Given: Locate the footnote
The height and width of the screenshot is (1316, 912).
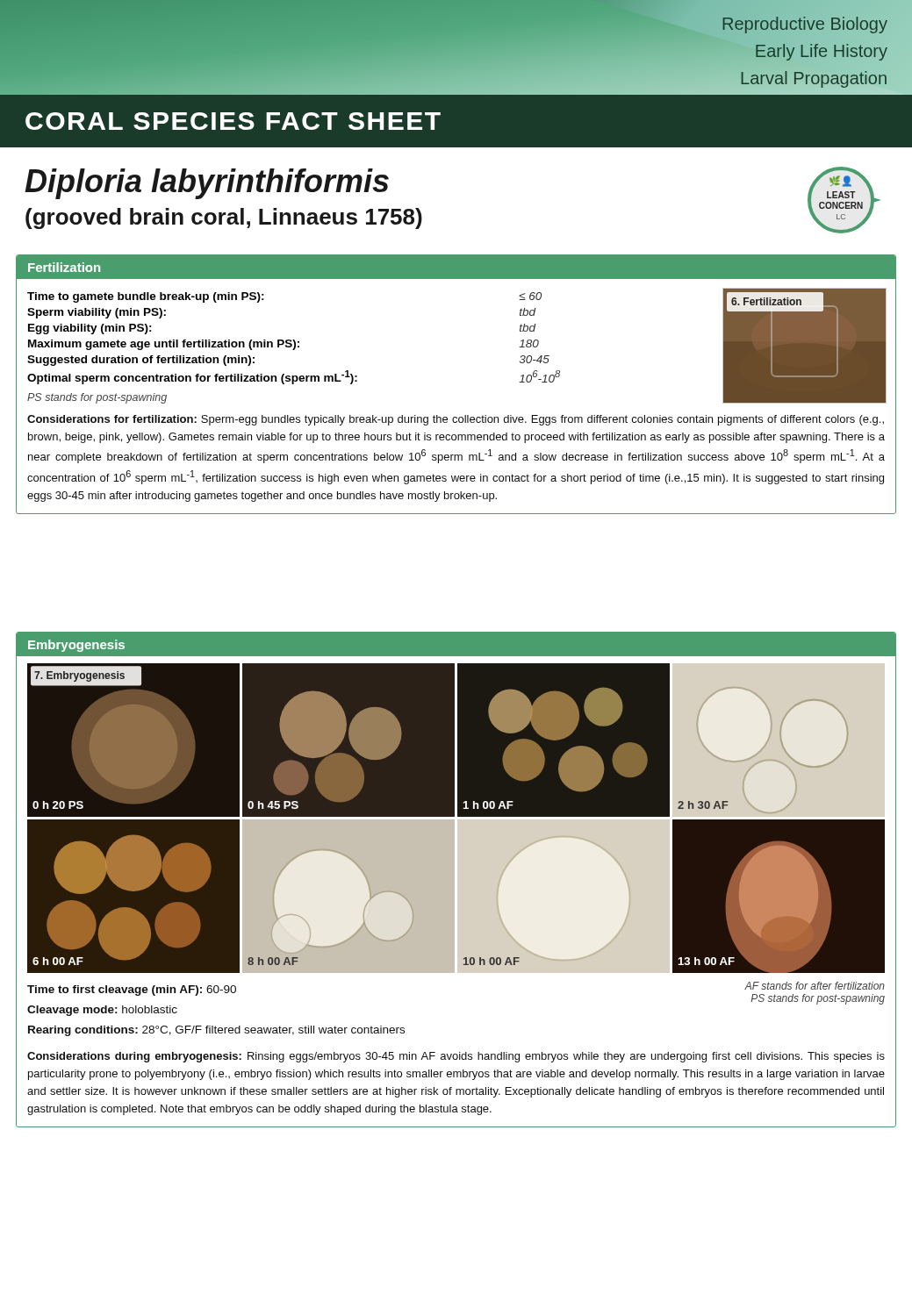Looking at the screenshot, I should (x=815, y=992).
